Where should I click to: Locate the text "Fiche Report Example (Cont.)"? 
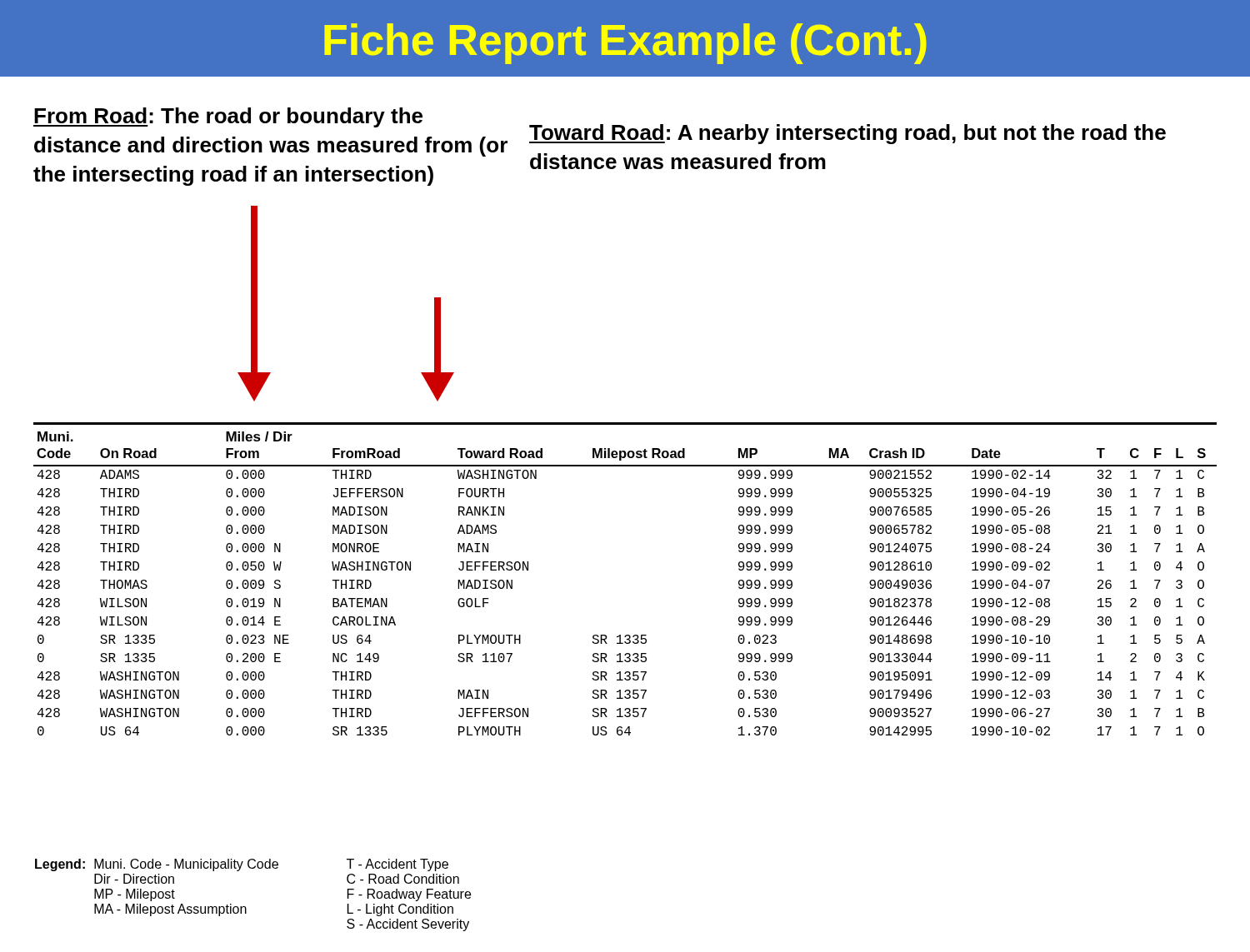pos(625,40)
